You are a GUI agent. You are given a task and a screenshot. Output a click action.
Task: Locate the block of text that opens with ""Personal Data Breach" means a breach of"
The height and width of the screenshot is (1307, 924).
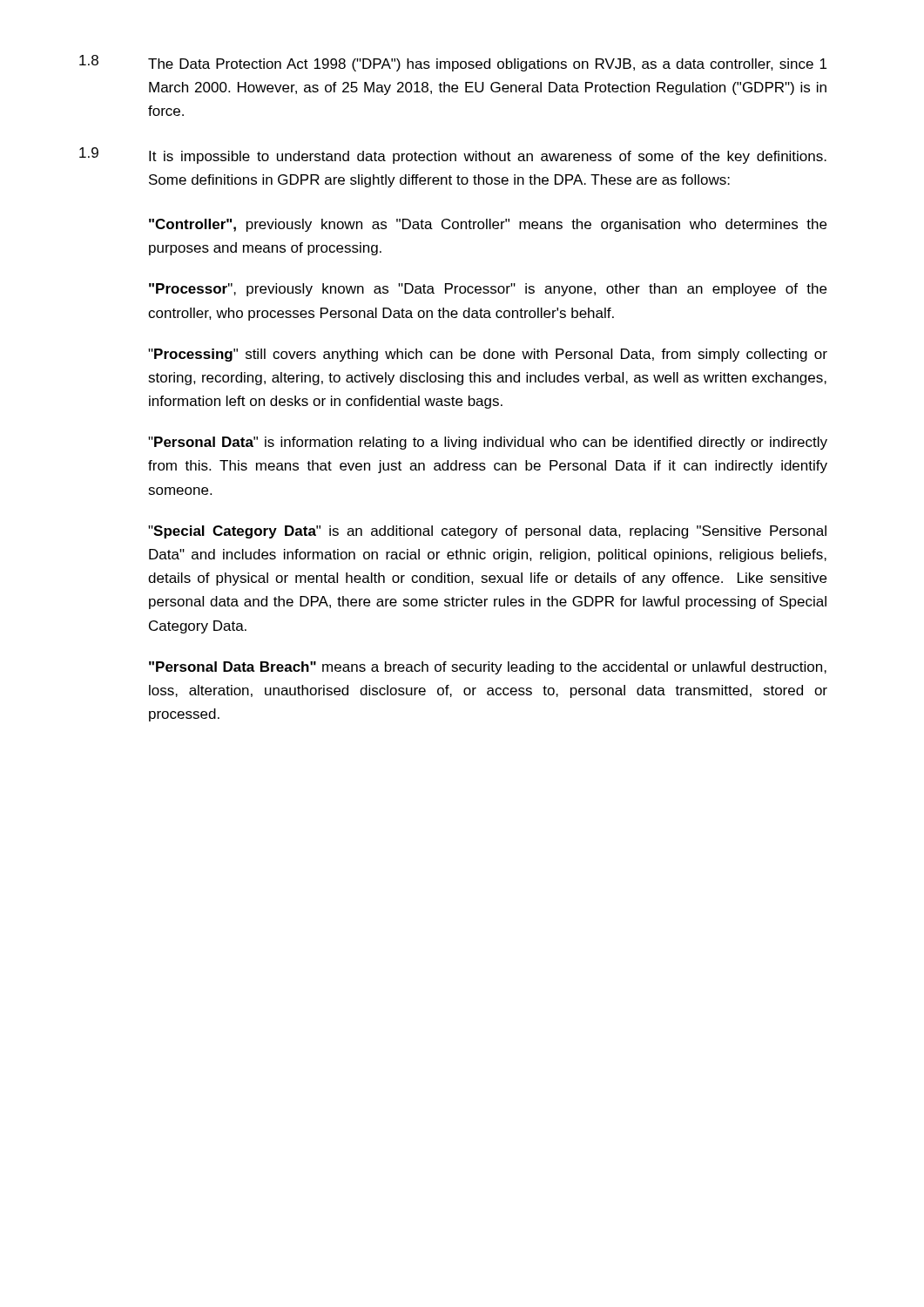(x=488, y=690)
